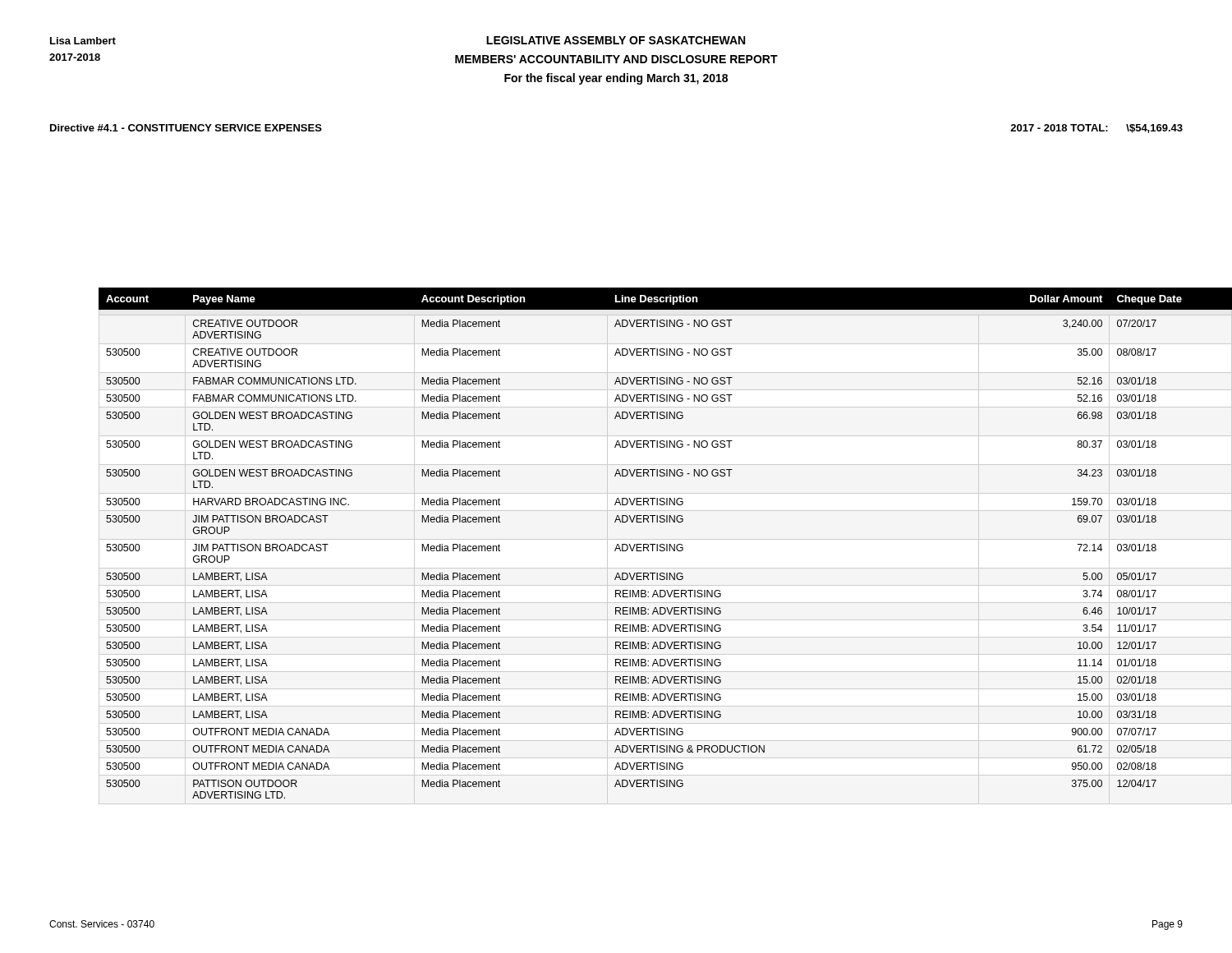This screenshot has width=1232, height=953.
Task: Find the text block that reads "2017 - 2018 TOTAL:"
Action: pos(1097,128)
